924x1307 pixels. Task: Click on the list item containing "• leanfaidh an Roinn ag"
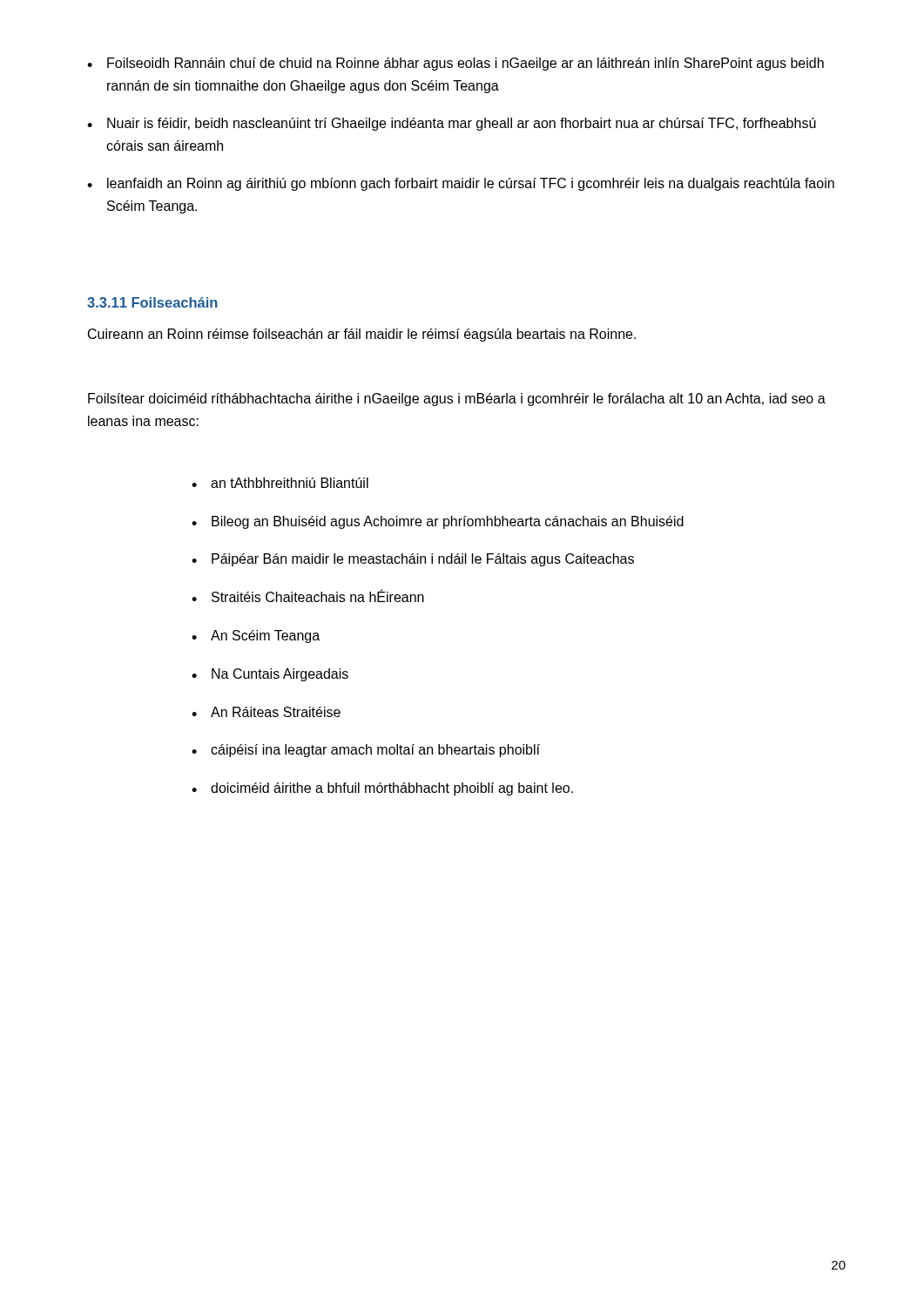click(466, 195)
